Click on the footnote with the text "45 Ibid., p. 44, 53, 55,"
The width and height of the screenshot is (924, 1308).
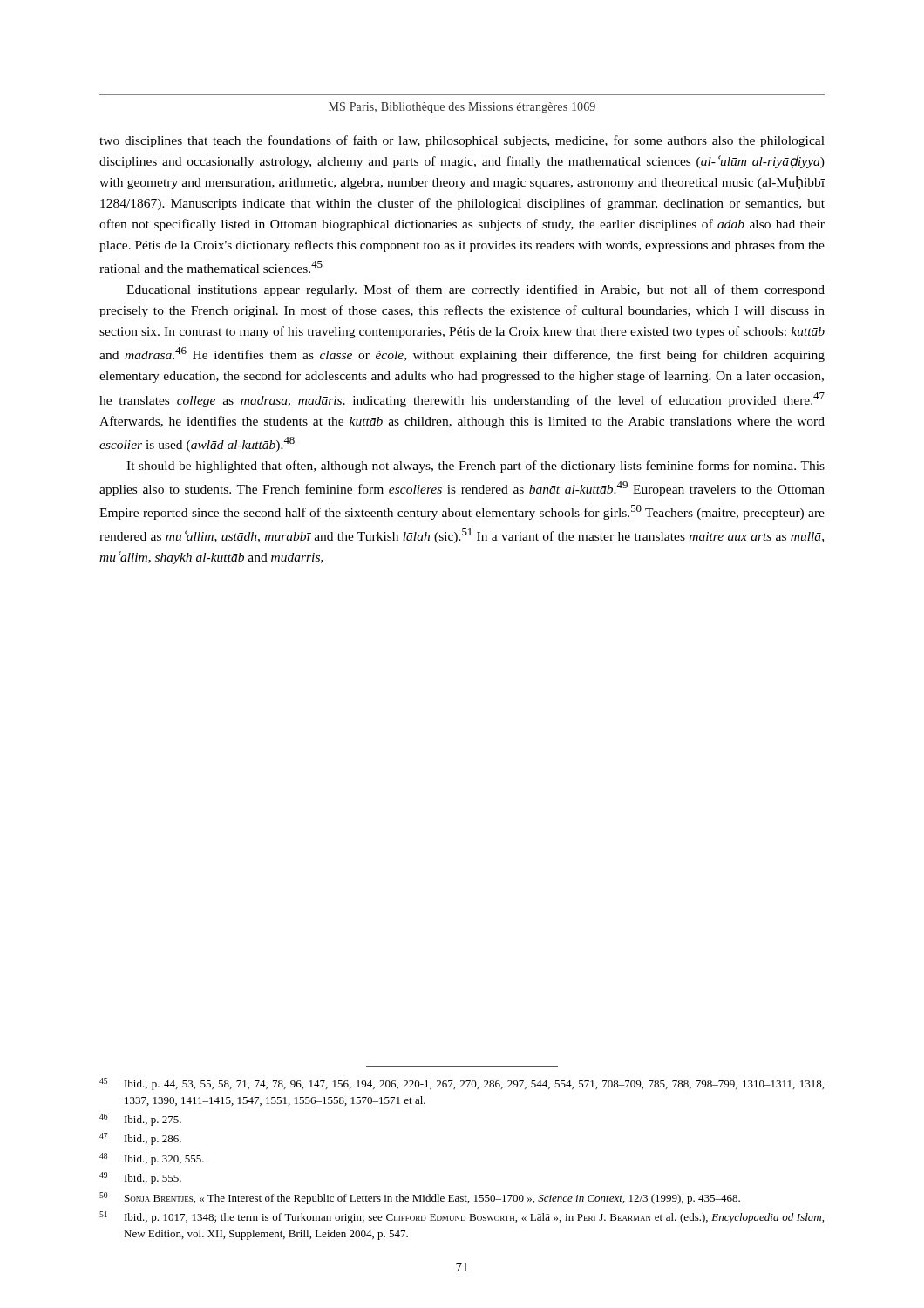[462, 1093]
